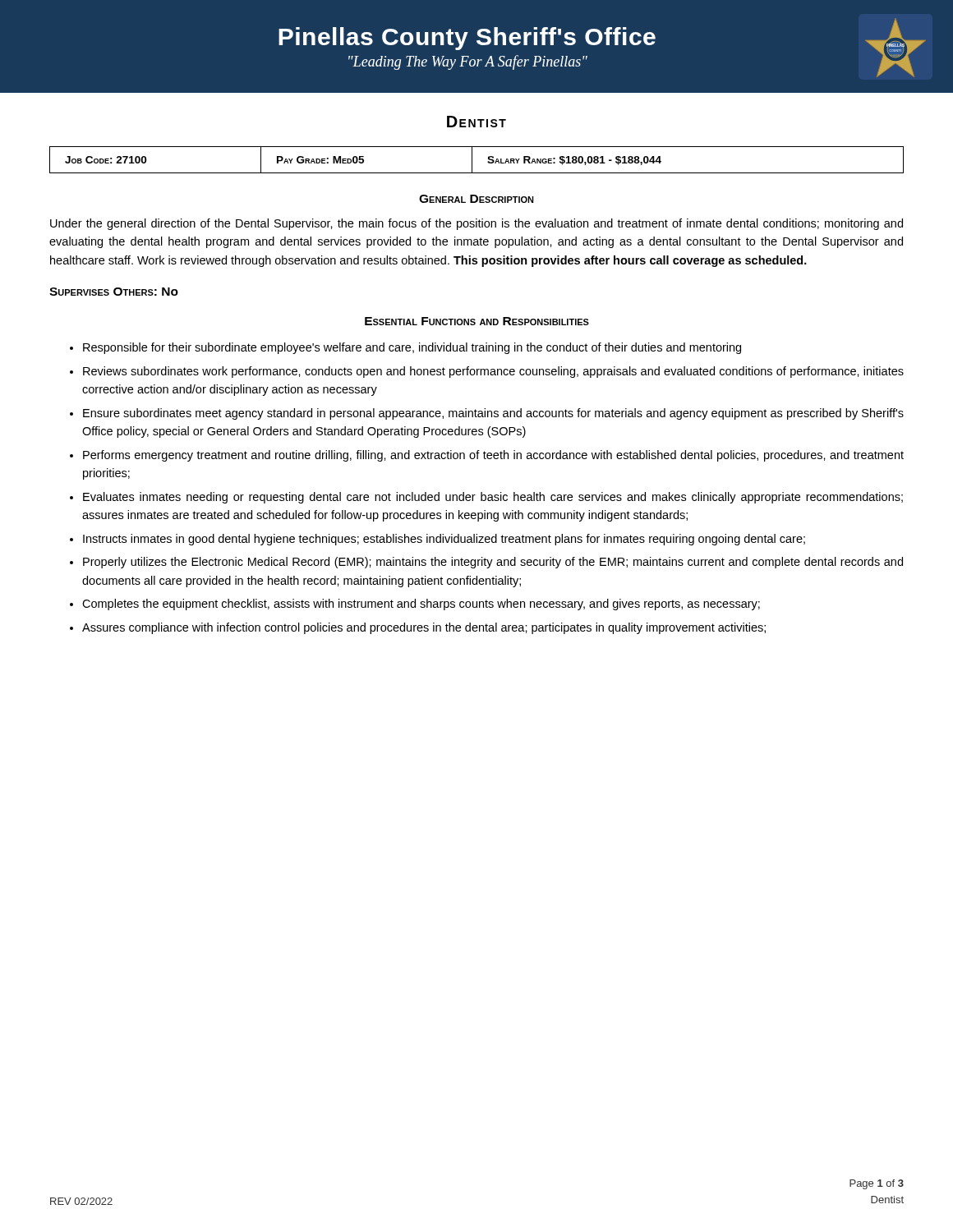Select the list item that says "Evaluates inmates needing or requesting dental"
The image size is (953, 1232).
click(493, 506)
